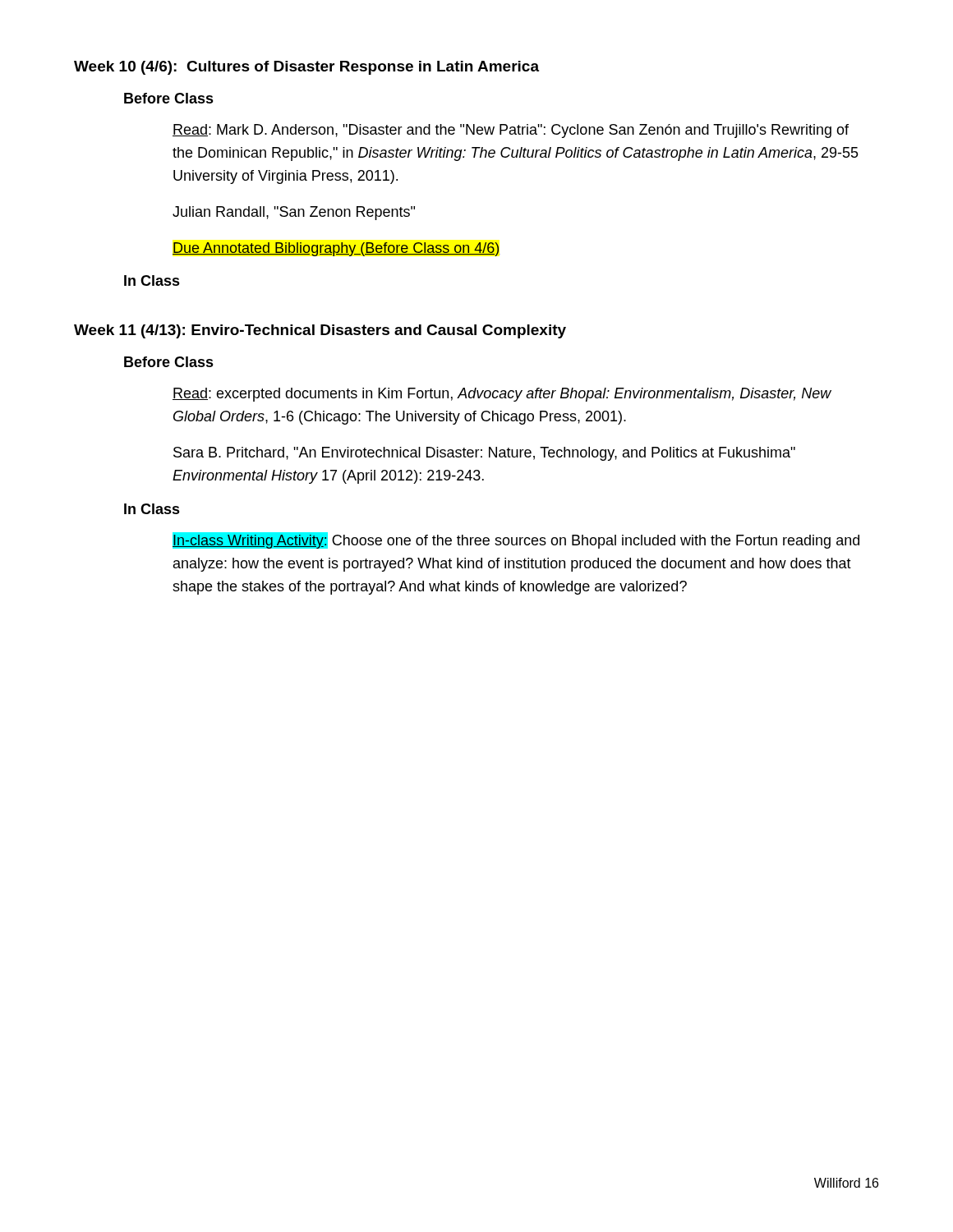Locate the block of text that opens with "In-class Writing Activity:"

516,563
